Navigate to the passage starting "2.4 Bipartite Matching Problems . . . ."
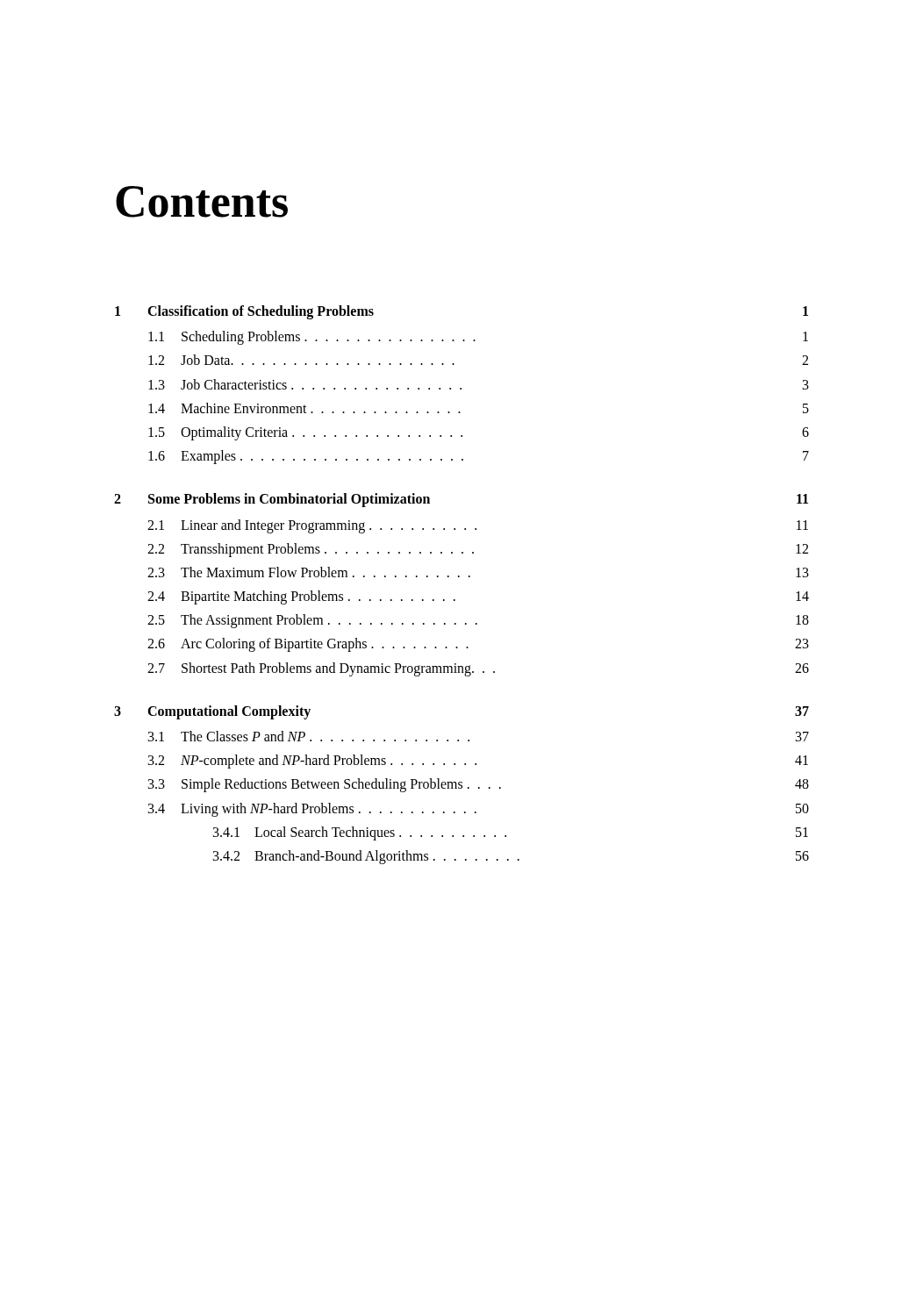This screenshot has width=923, height=1316. pyautogui.click(x=462, y=596)
